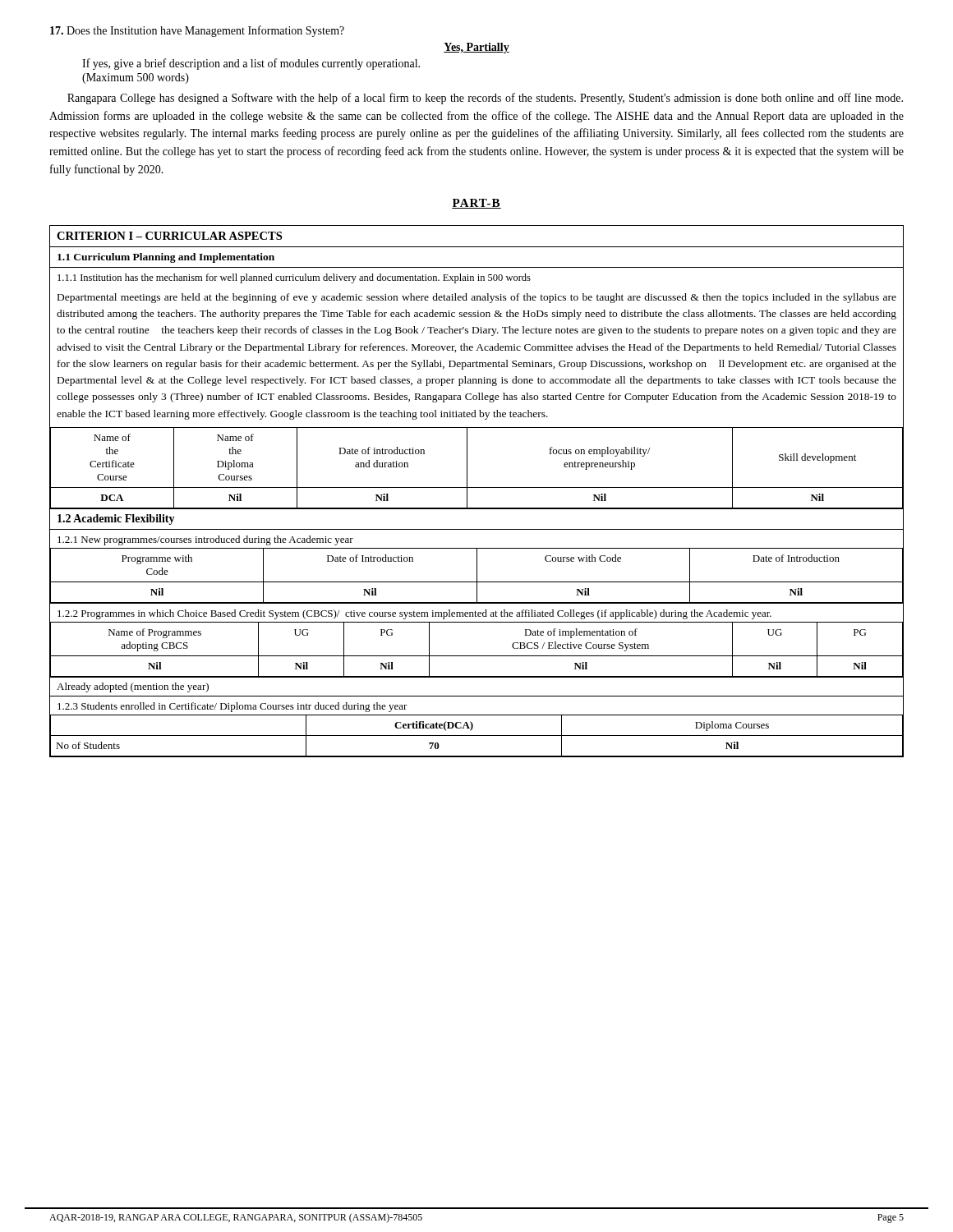
Task: Select the list item with the text "17. Does the Institution have"
Action: tap(197, 31)
